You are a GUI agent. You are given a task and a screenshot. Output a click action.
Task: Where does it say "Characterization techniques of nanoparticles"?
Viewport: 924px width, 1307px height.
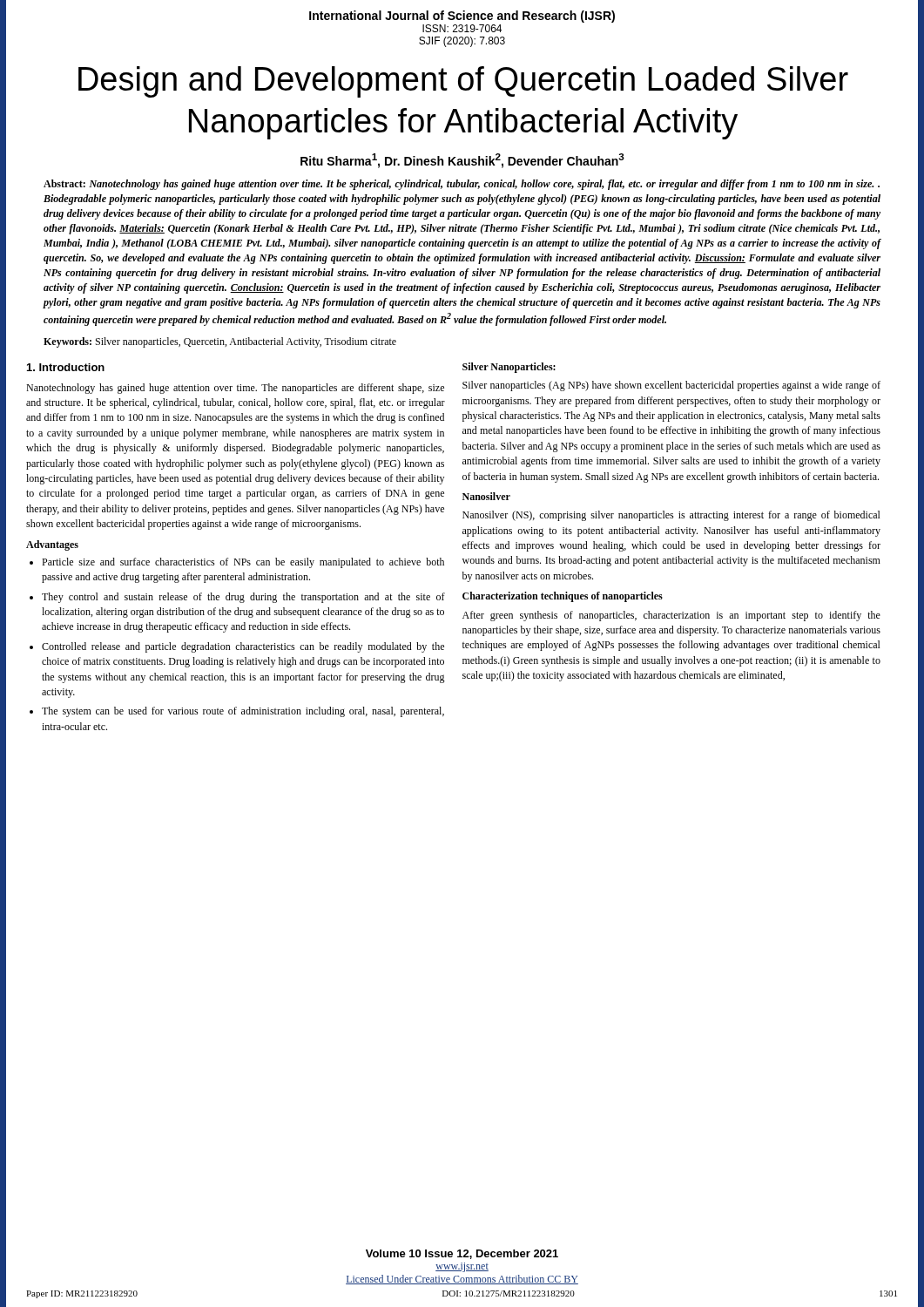point(562,596)
